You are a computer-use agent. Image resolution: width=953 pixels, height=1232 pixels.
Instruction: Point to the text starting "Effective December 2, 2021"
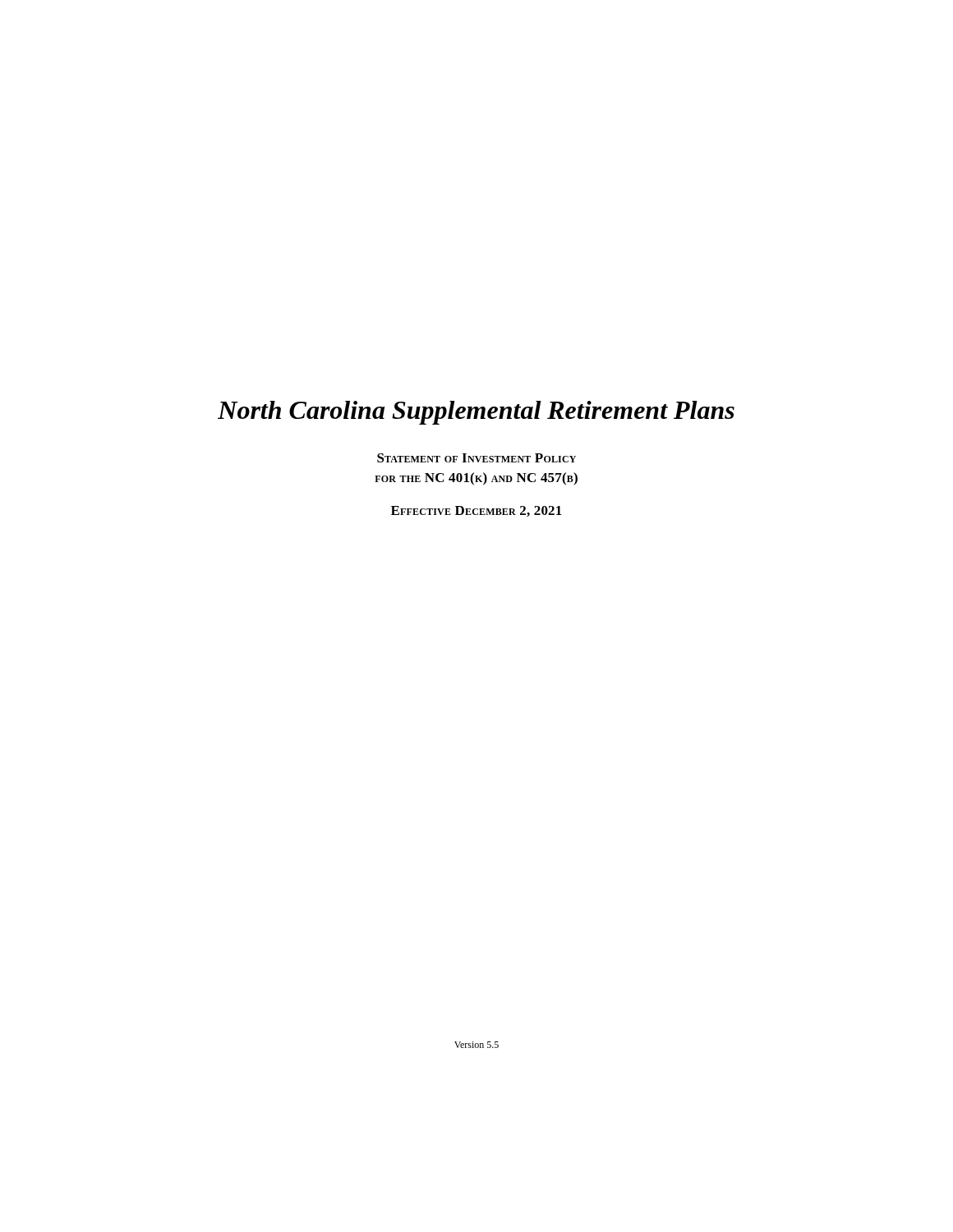point(476,511)
